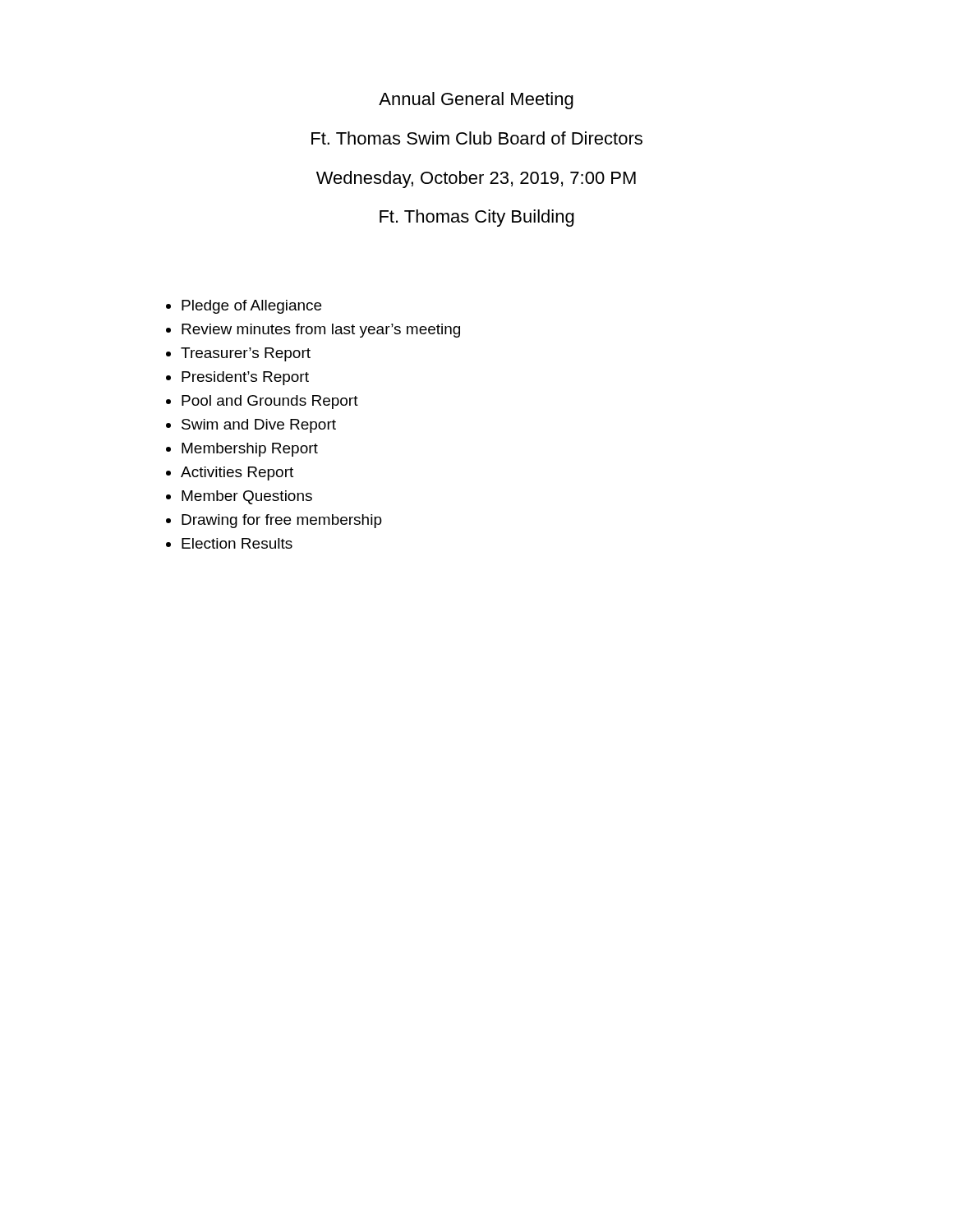Image resolution: width=953 pixels, height=1232 pixels.
Task: Click on the block starting "Pledge of Allegiance"
Action: coord(251,305)
